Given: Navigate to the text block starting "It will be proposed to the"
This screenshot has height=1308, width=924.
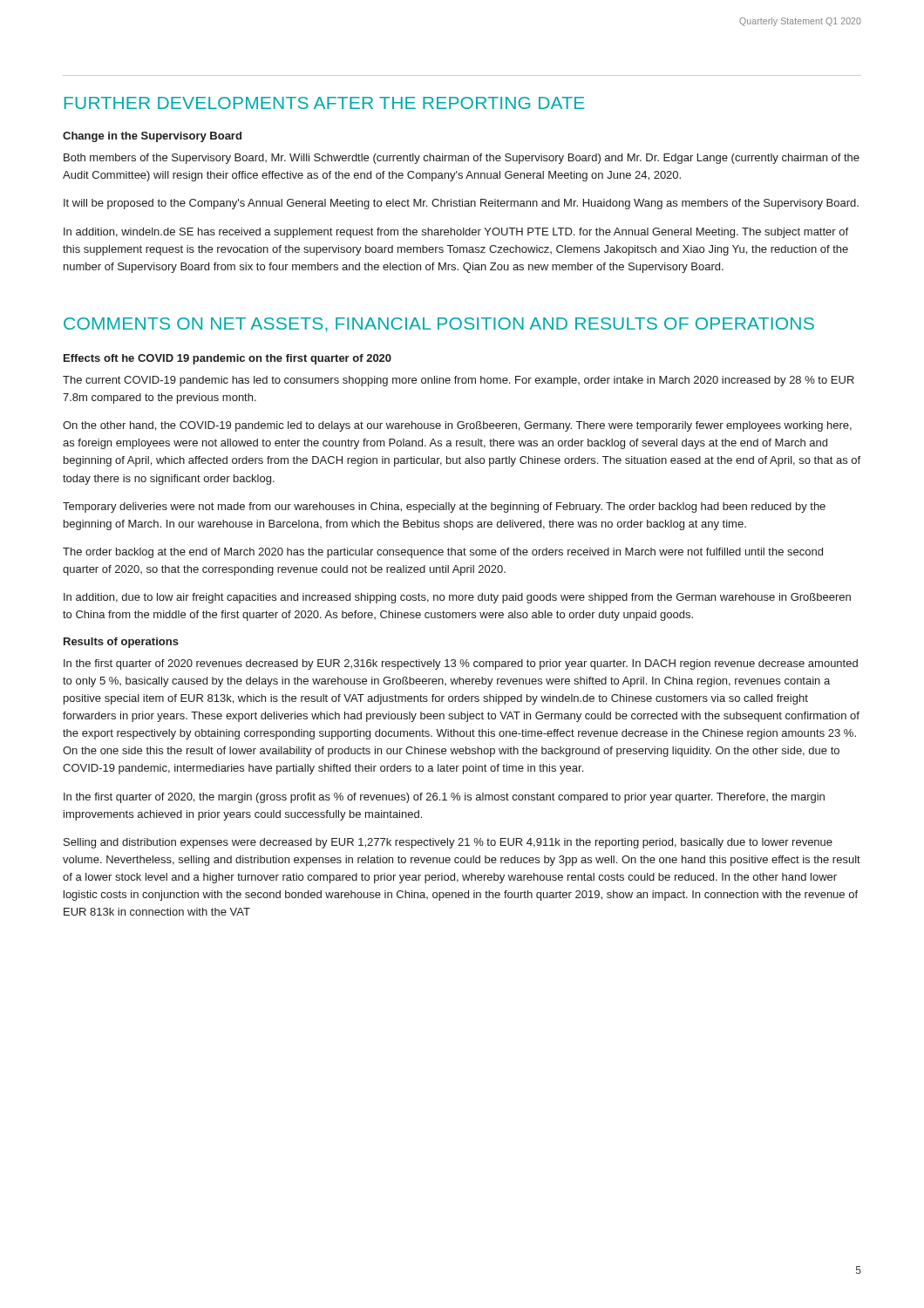Looking at the screenshot, I should (x=461, y=203).
